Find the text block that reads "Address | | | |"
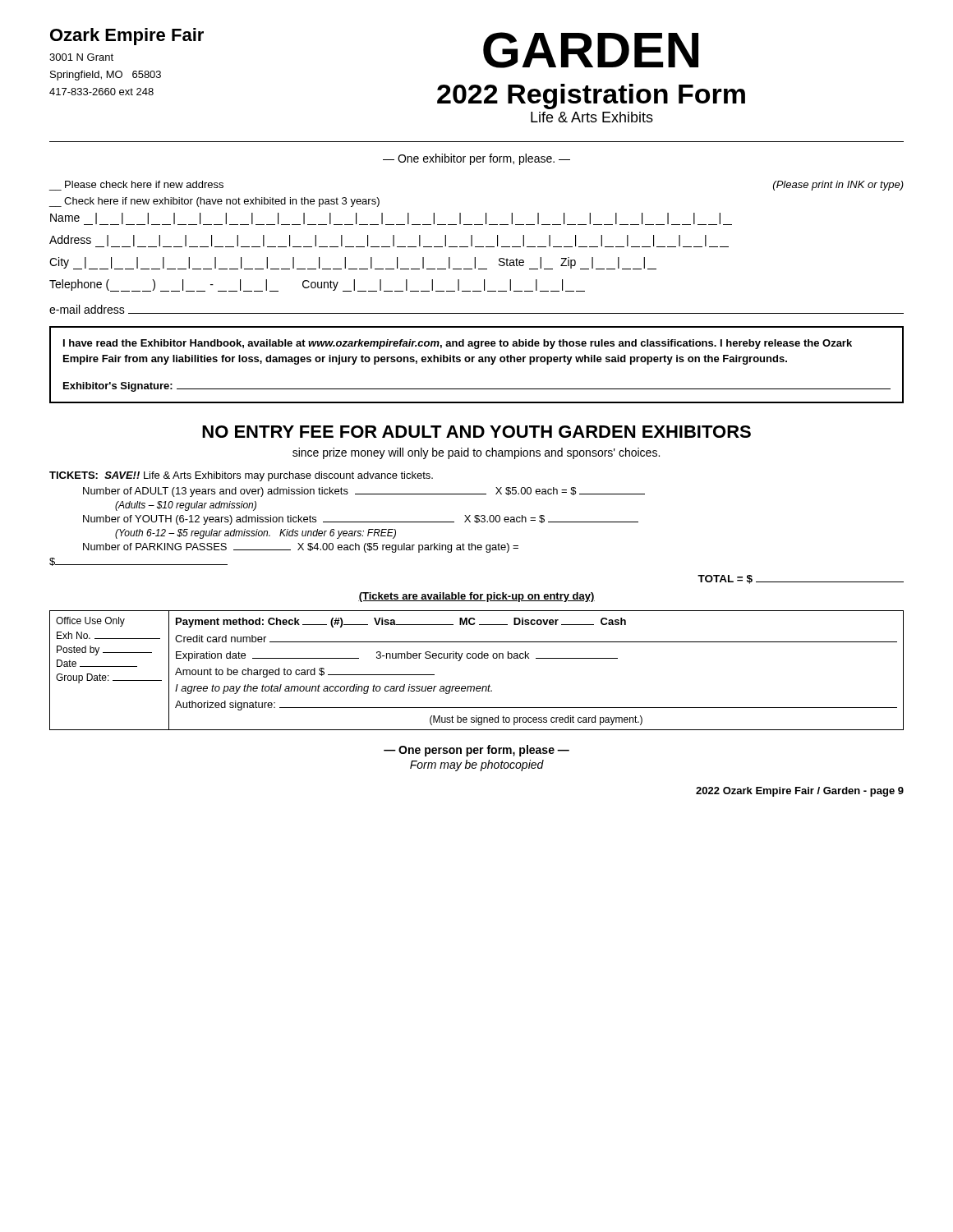This screenshot has width=953, height=1232. pyautogui.click(x=389, y=241)
